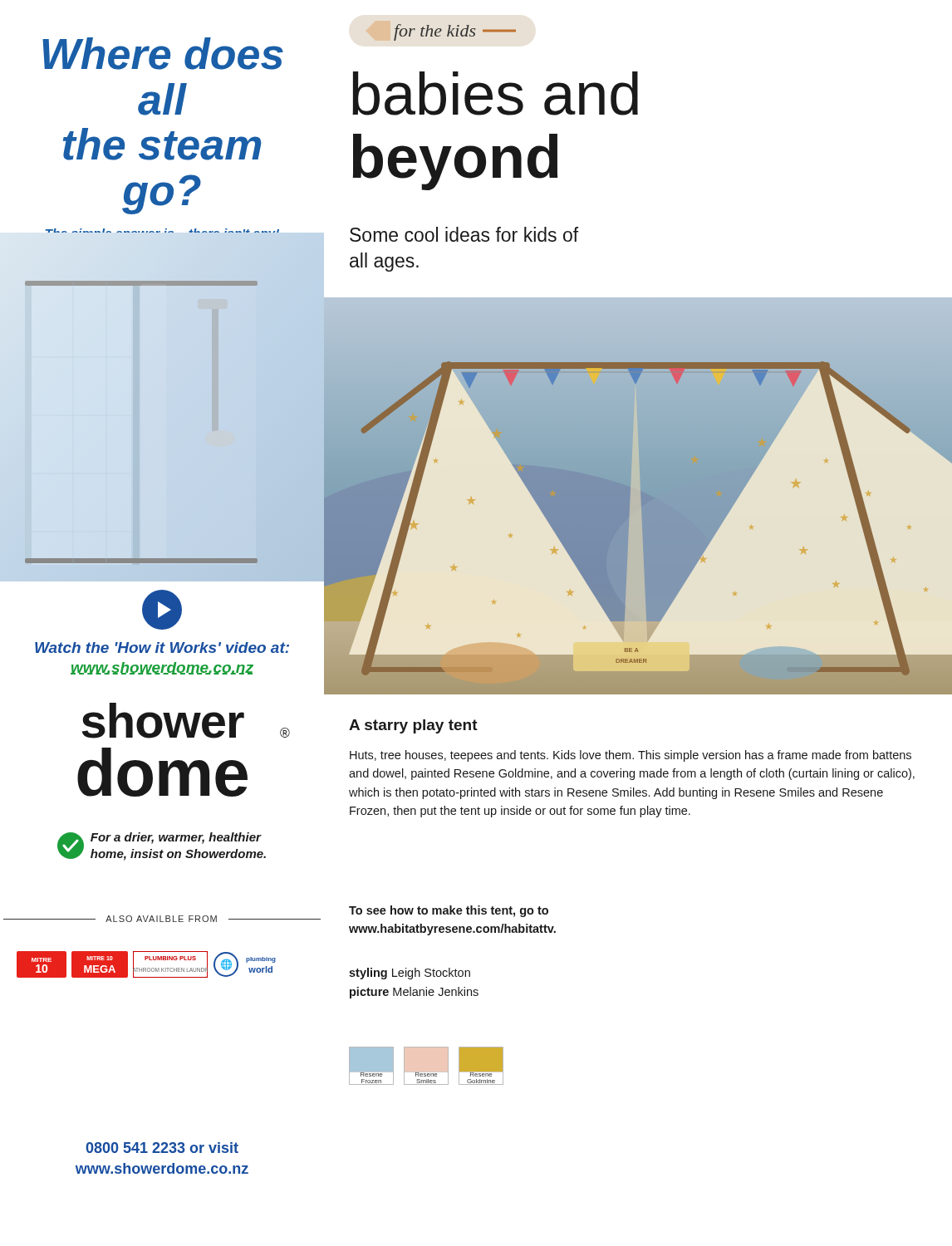Find the block starting "Some cool ideas for kids"
Screen dimensions: 1246x952
pyautogui.click(x=464, y=248)
